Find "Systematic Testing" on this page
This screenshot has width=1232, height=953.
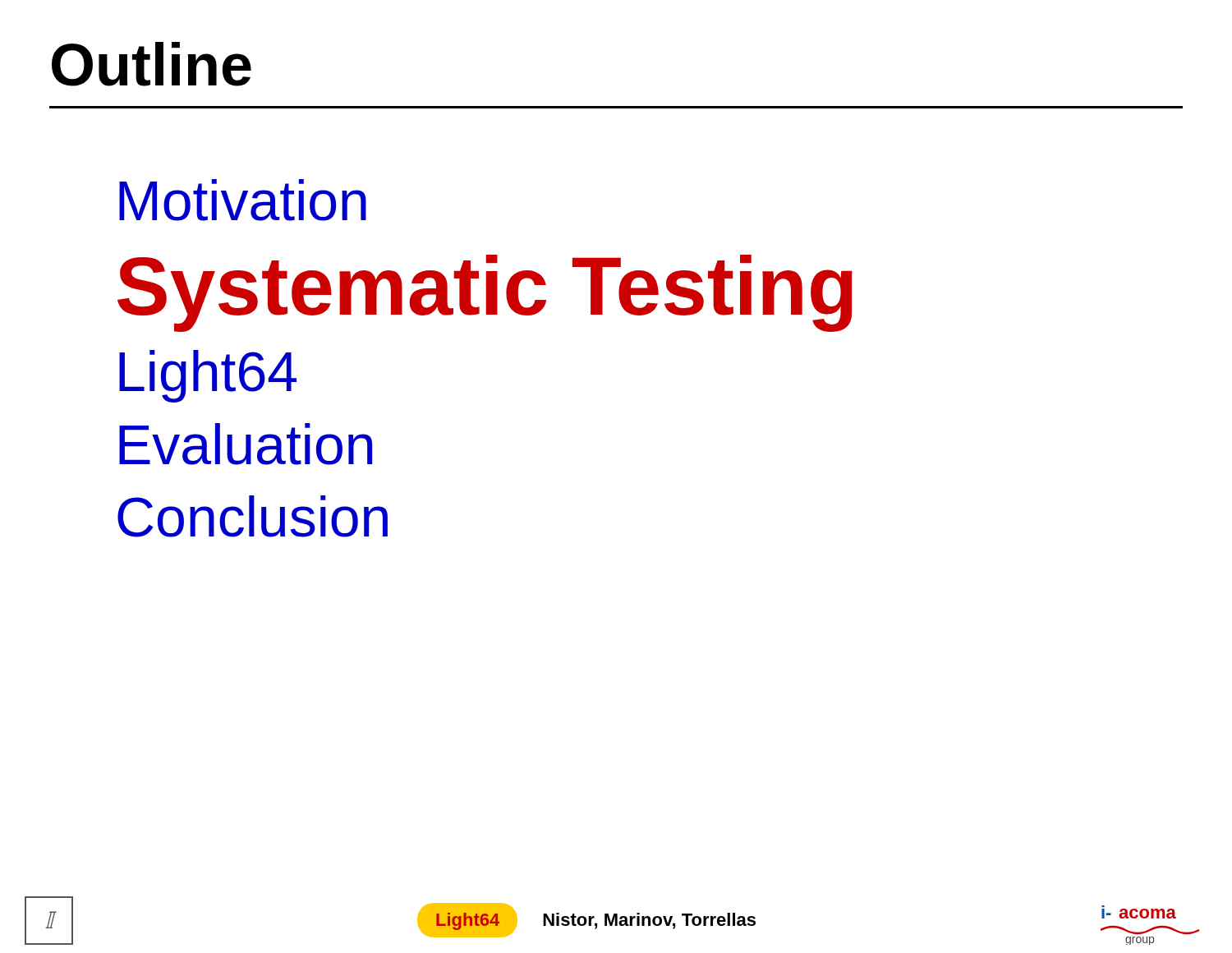(486, 286)
